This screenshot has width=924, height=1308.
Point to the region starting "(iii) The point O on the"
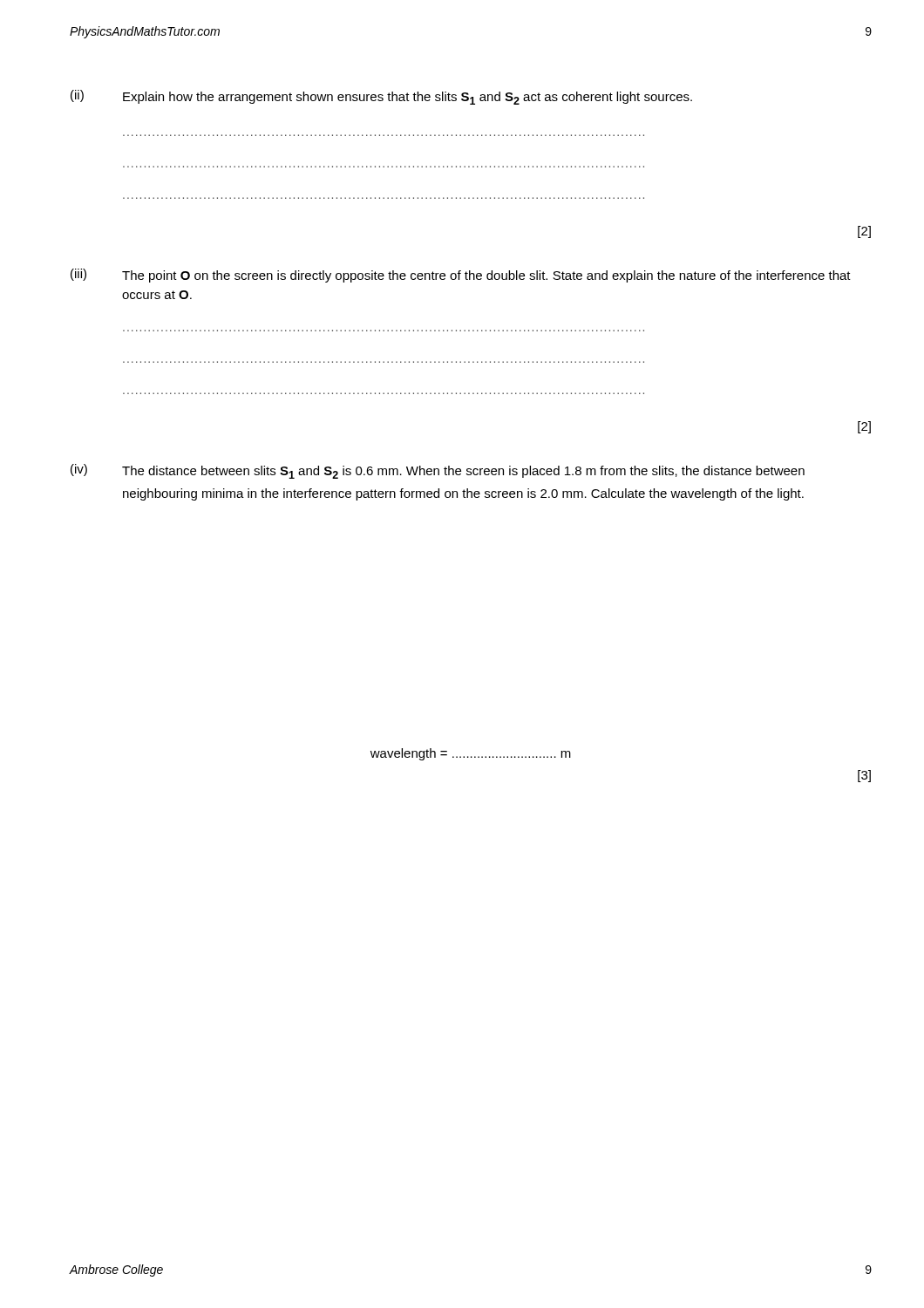pyautogui.click(x=471, y=340)
